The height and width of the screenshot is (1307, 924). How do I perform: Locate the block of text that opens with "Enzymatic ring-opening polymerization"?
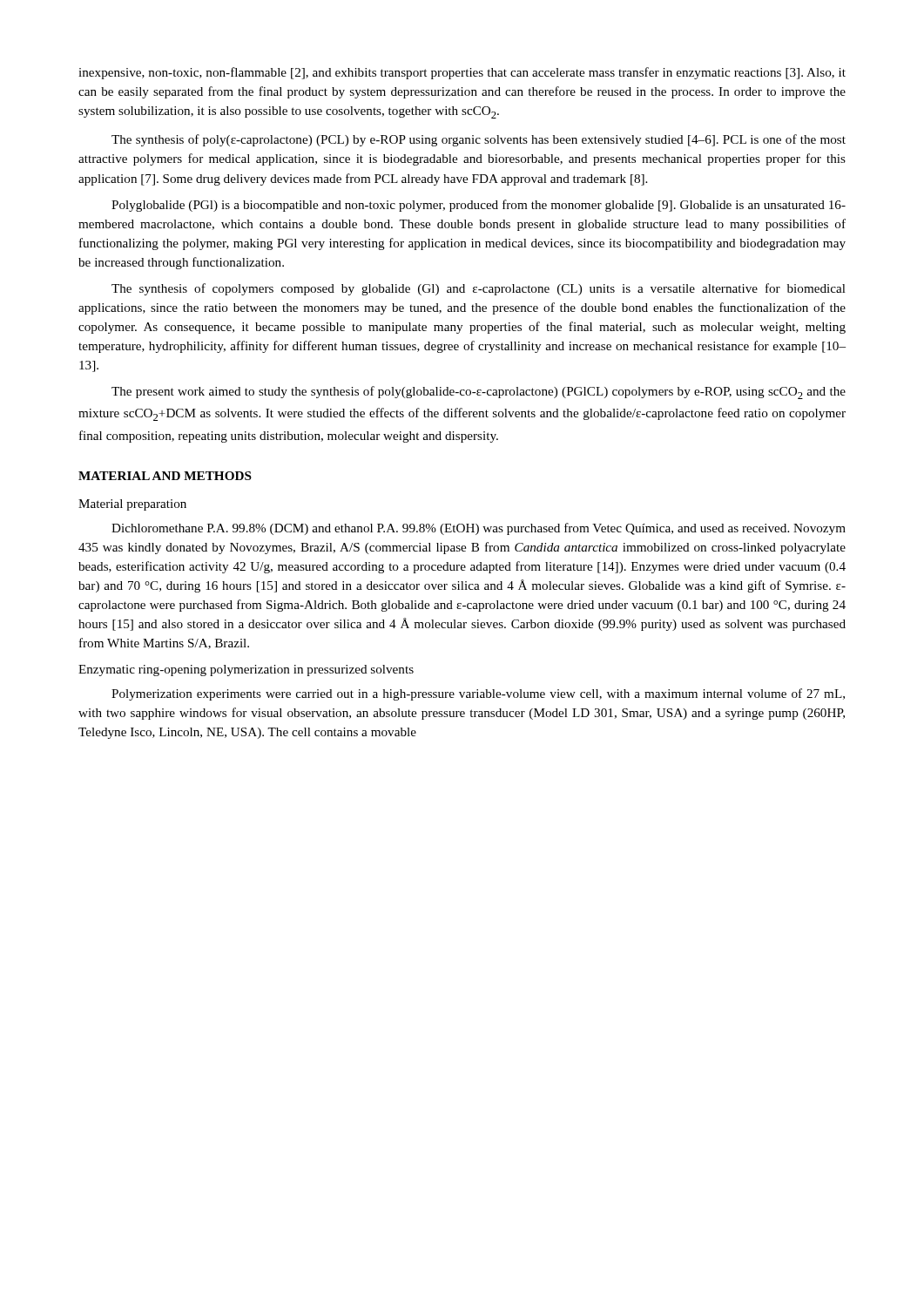[246, 670]
